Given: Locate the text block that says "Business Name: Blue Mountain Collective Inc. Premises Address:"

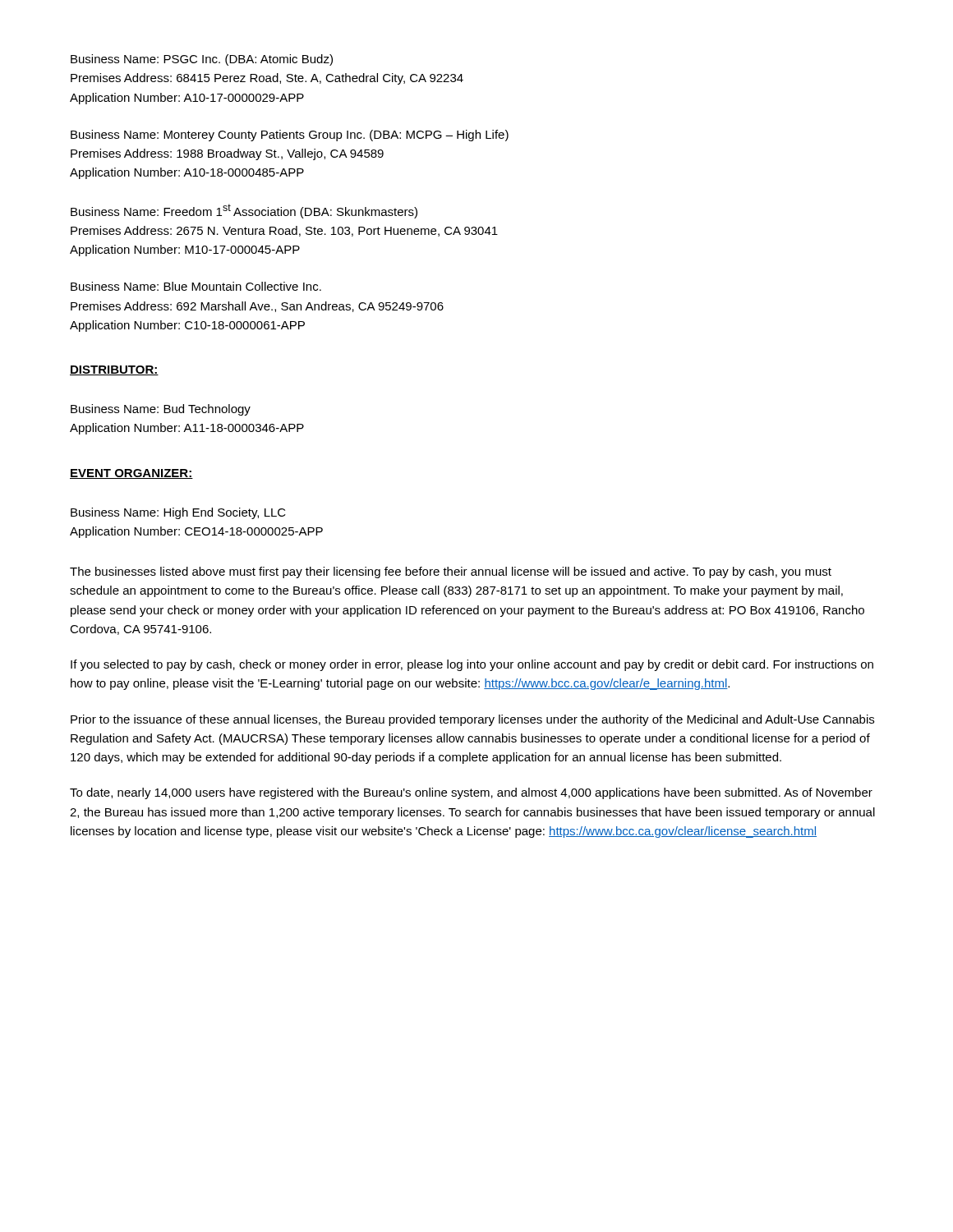Looking at the screenshot, I should [x=196, y=286].
